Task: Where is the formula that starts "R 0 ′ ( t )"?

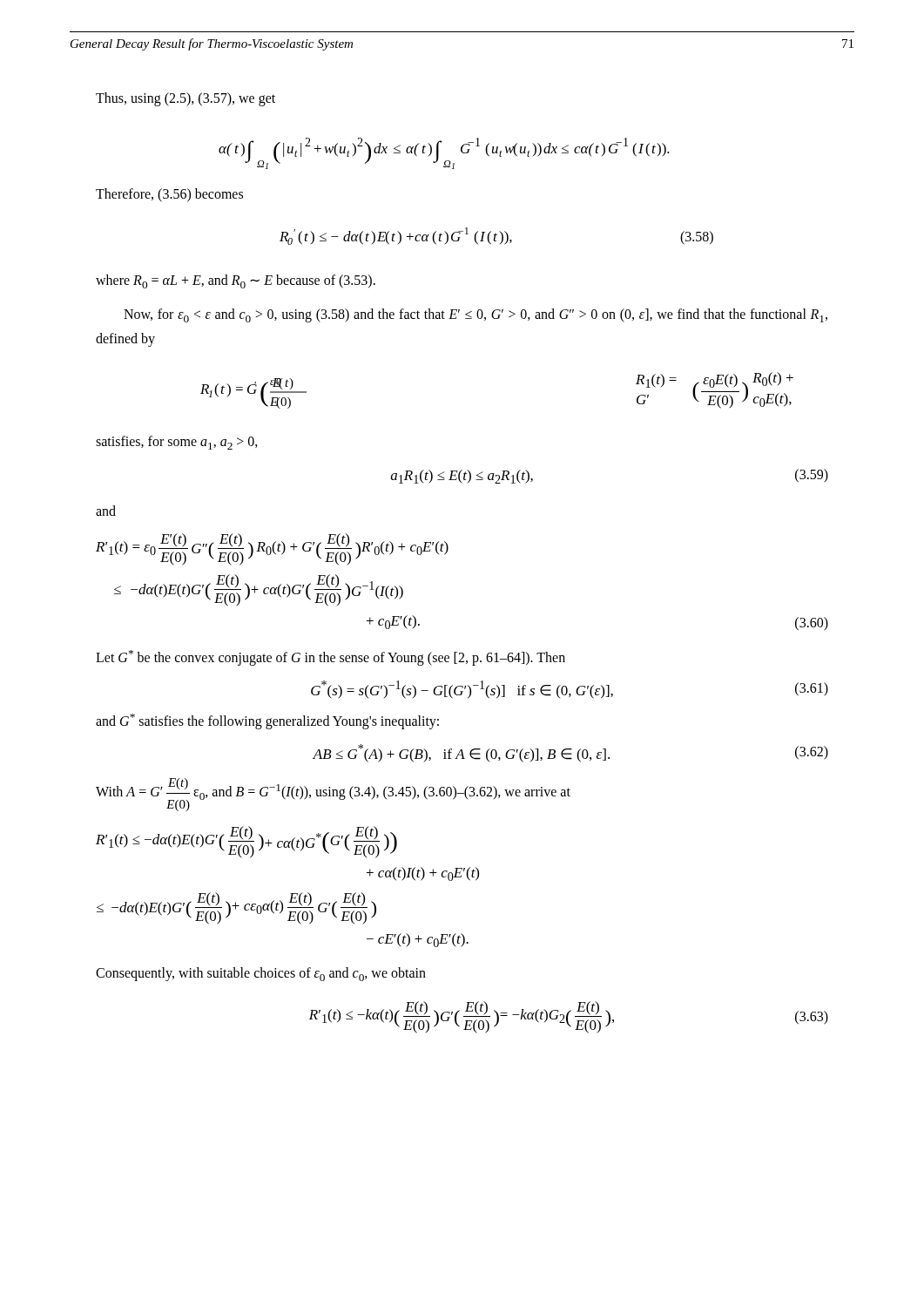Action: (462, 237)
